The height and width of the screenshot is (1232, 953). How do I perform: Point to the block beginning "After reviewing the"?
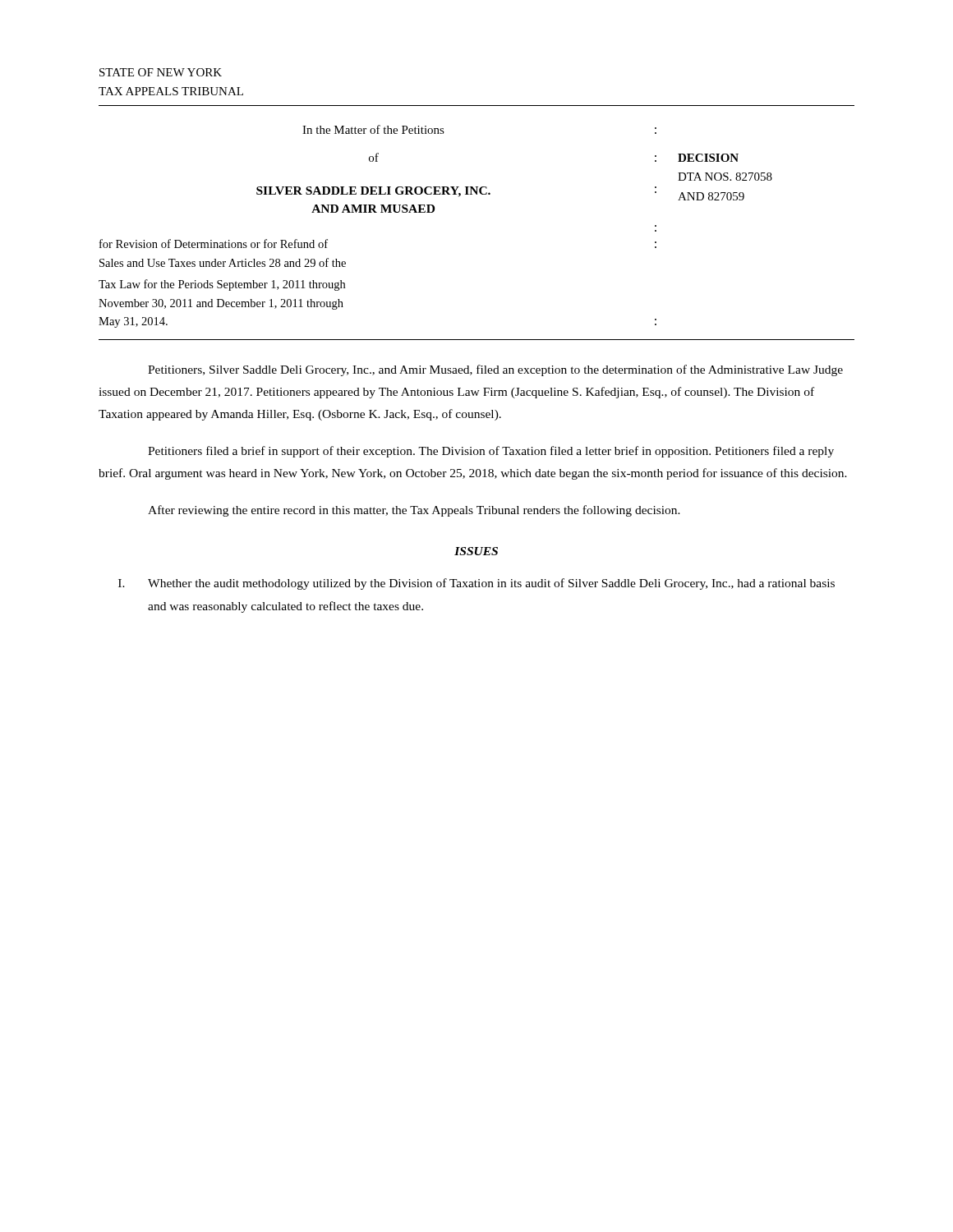tap(414, 510)
